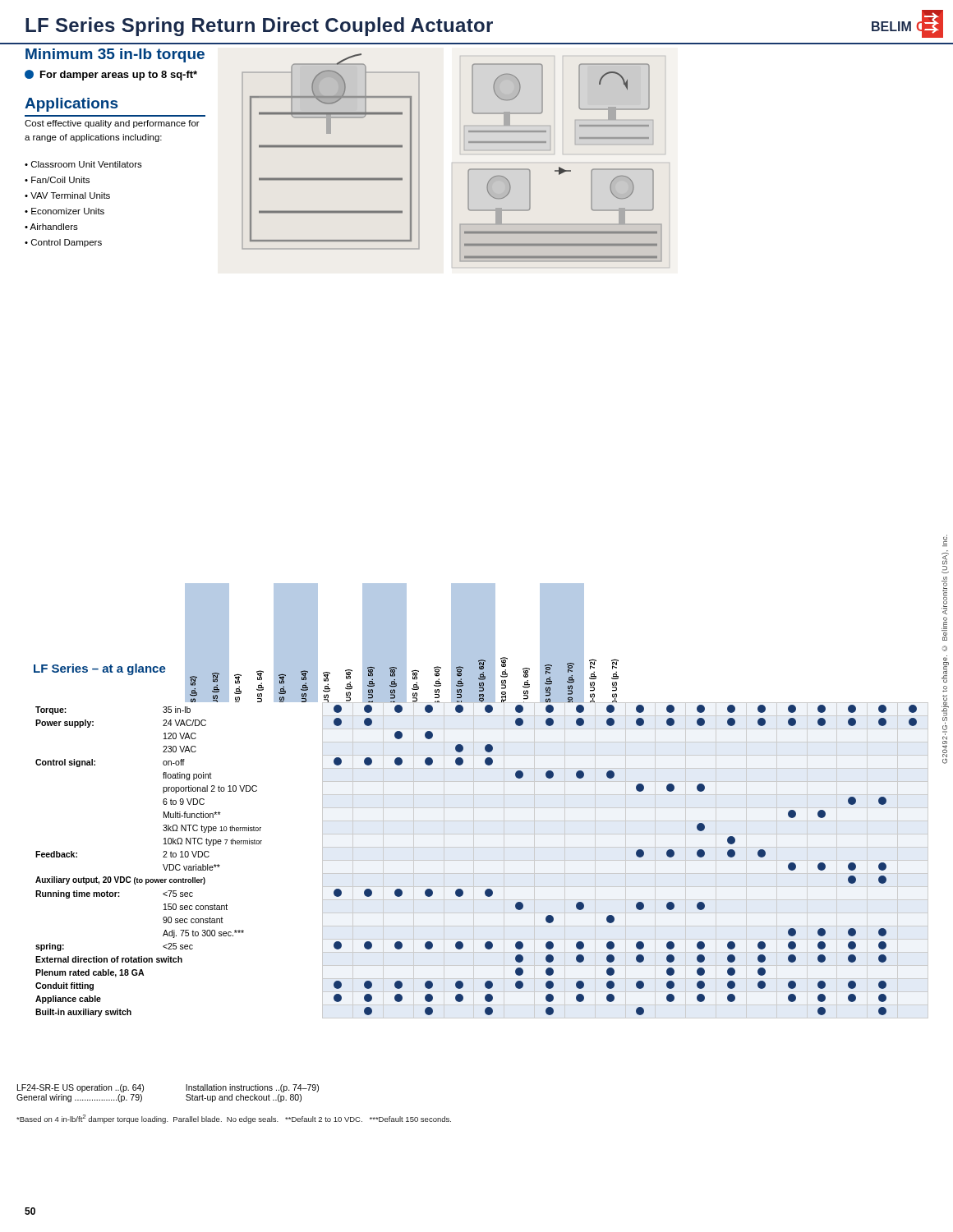Locate the text block with the text "Actuators in bold have BDCM Actuators in"

pyautogui.click(x=78, y=890)
